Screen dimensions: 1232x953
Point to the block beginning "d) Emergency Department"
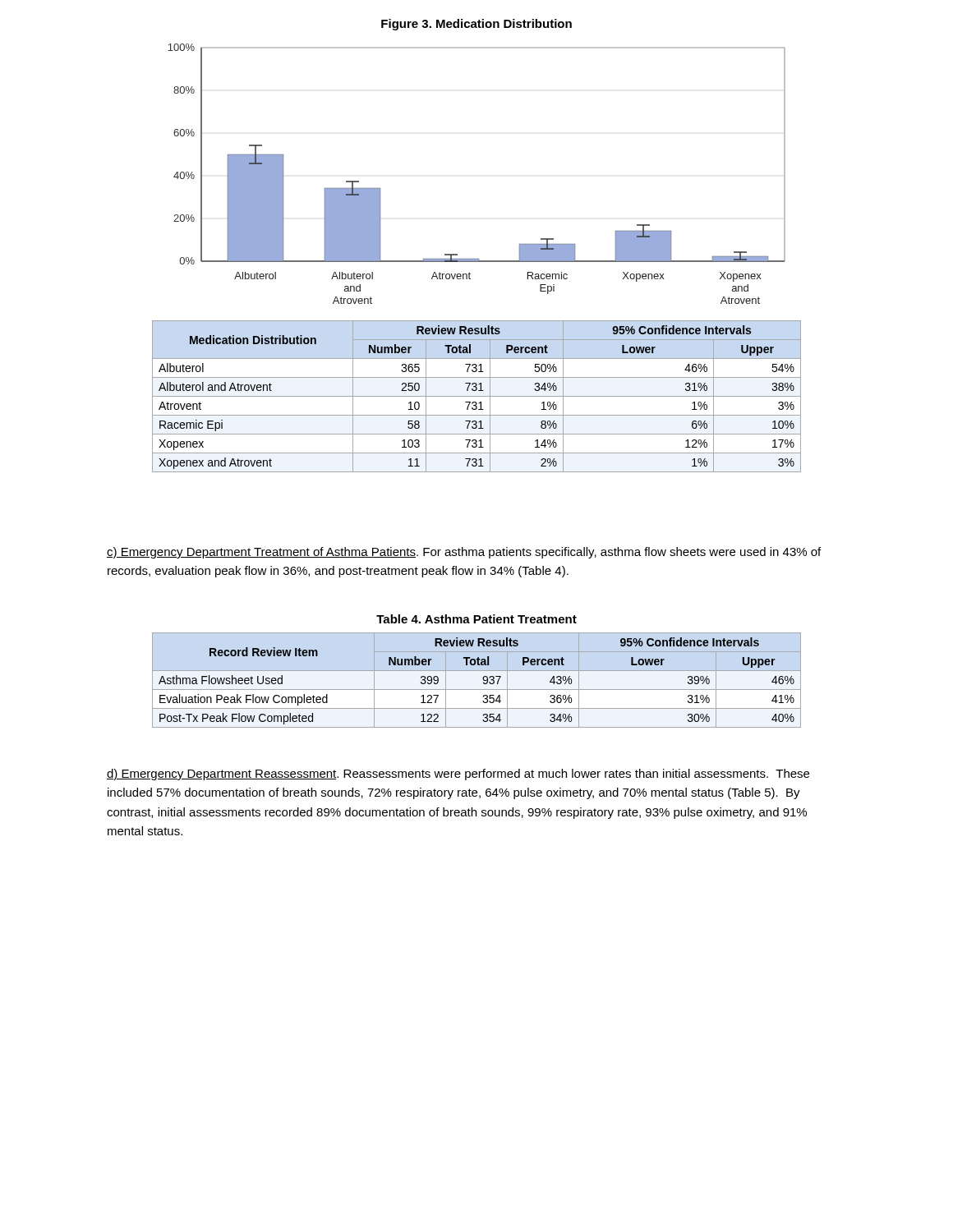(476, 802)
